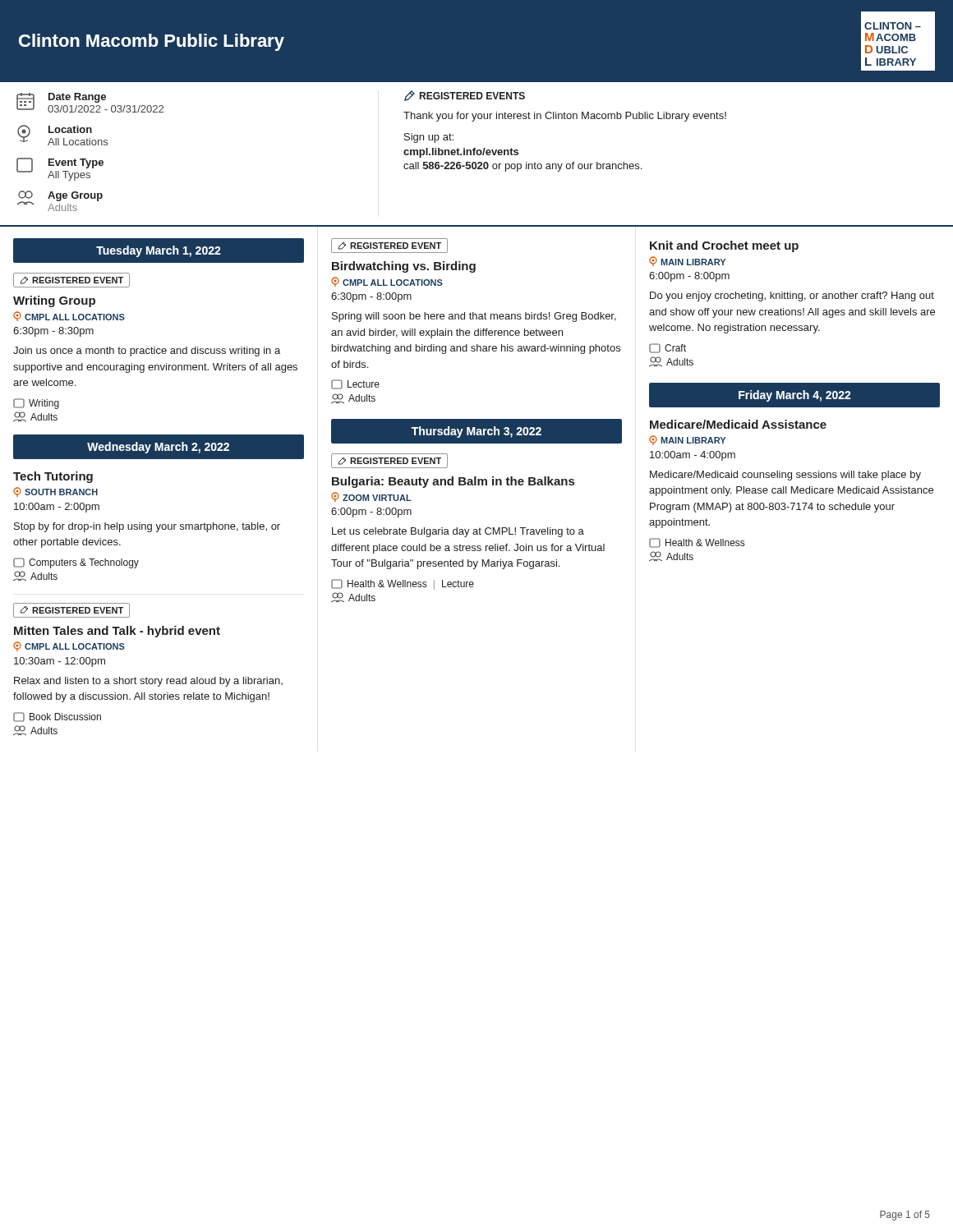Find the block on this page that starts "Relax and listen to a short"
The image size is (953, 1232).
pyautogui.click(x=148, y=688)
